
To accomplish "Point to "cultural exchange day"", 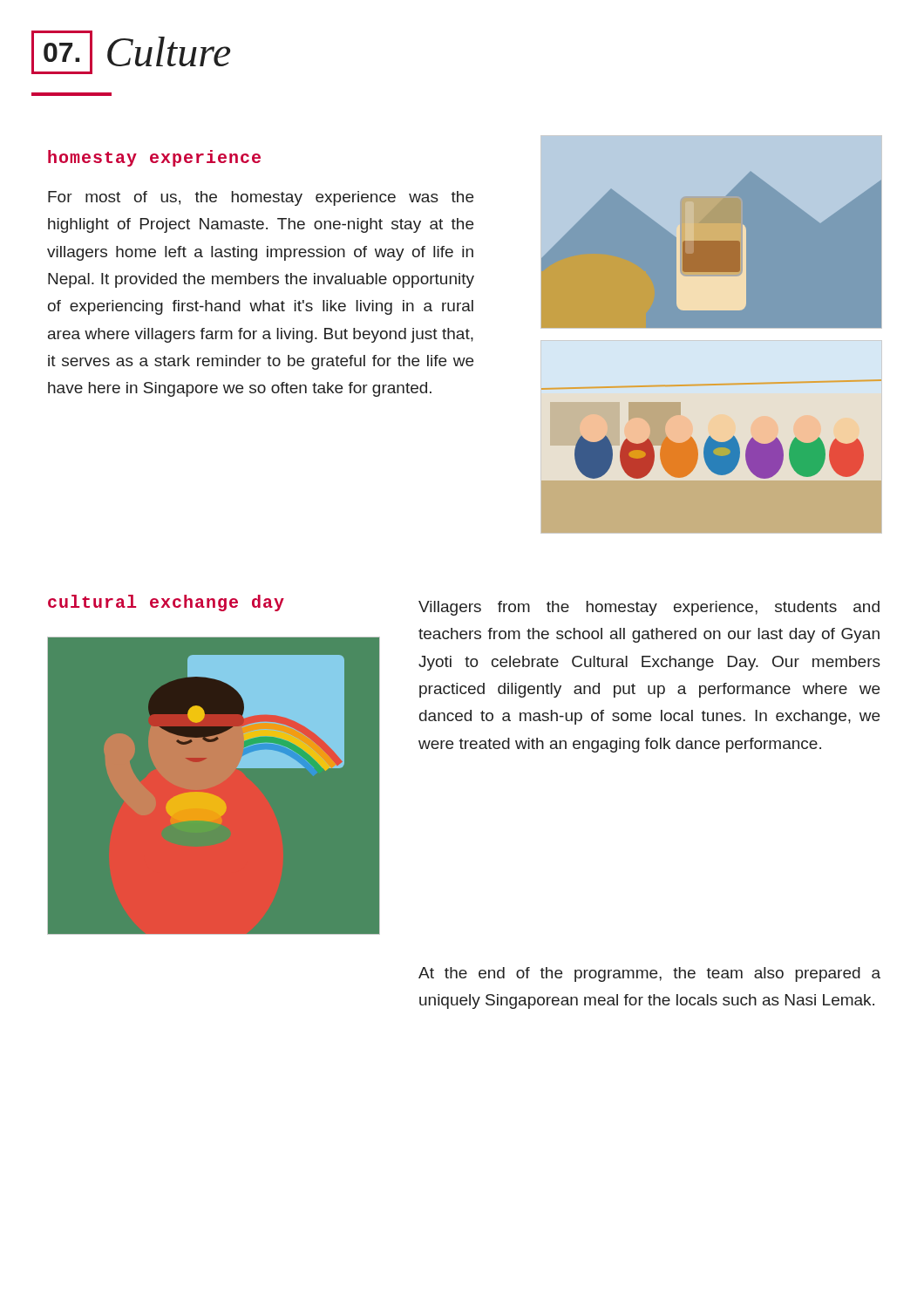I will tap(166, 603).
